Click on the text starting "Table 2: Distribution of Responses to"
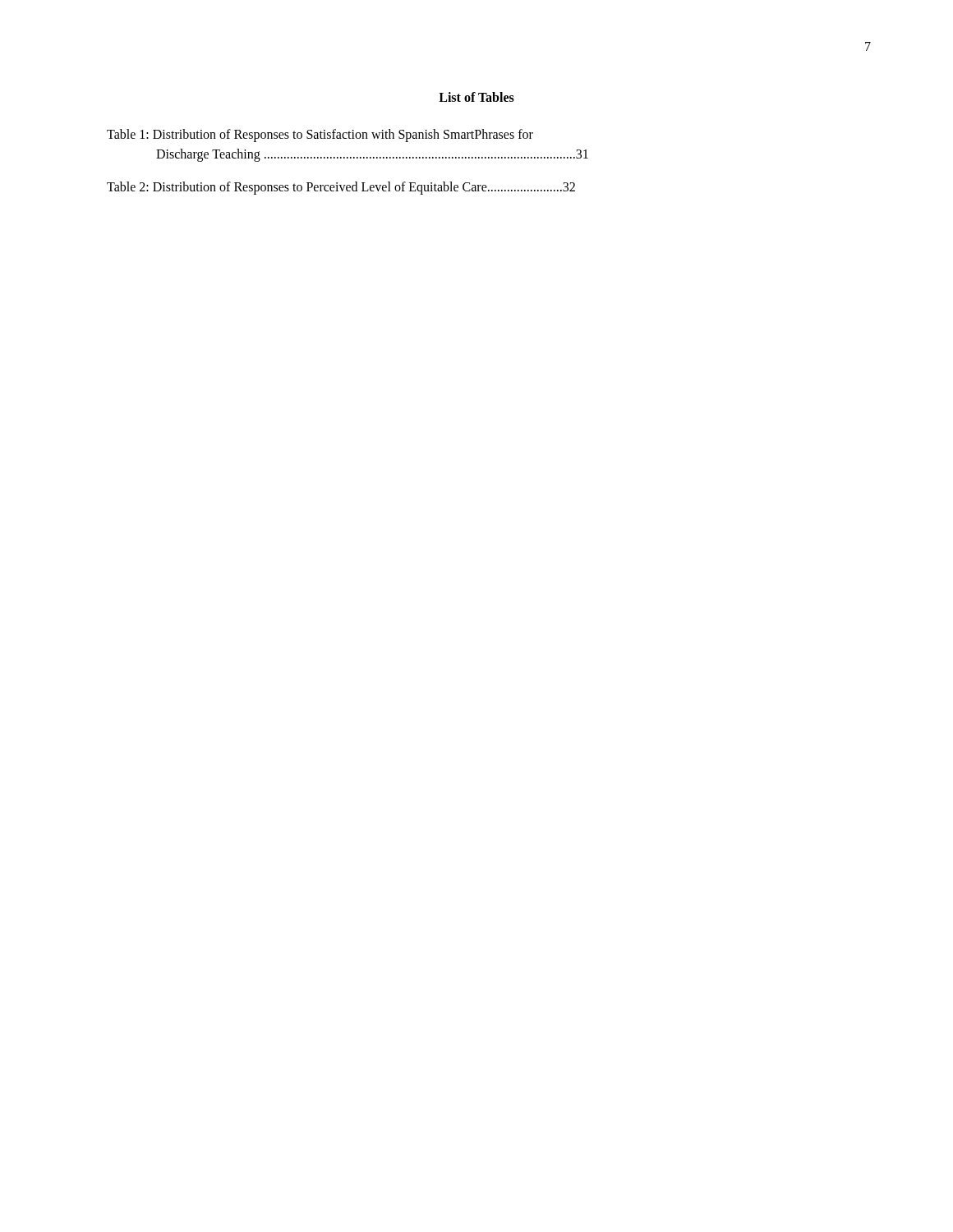The height and width of the screenshot is (1232, 953). (x=341, y=187)
